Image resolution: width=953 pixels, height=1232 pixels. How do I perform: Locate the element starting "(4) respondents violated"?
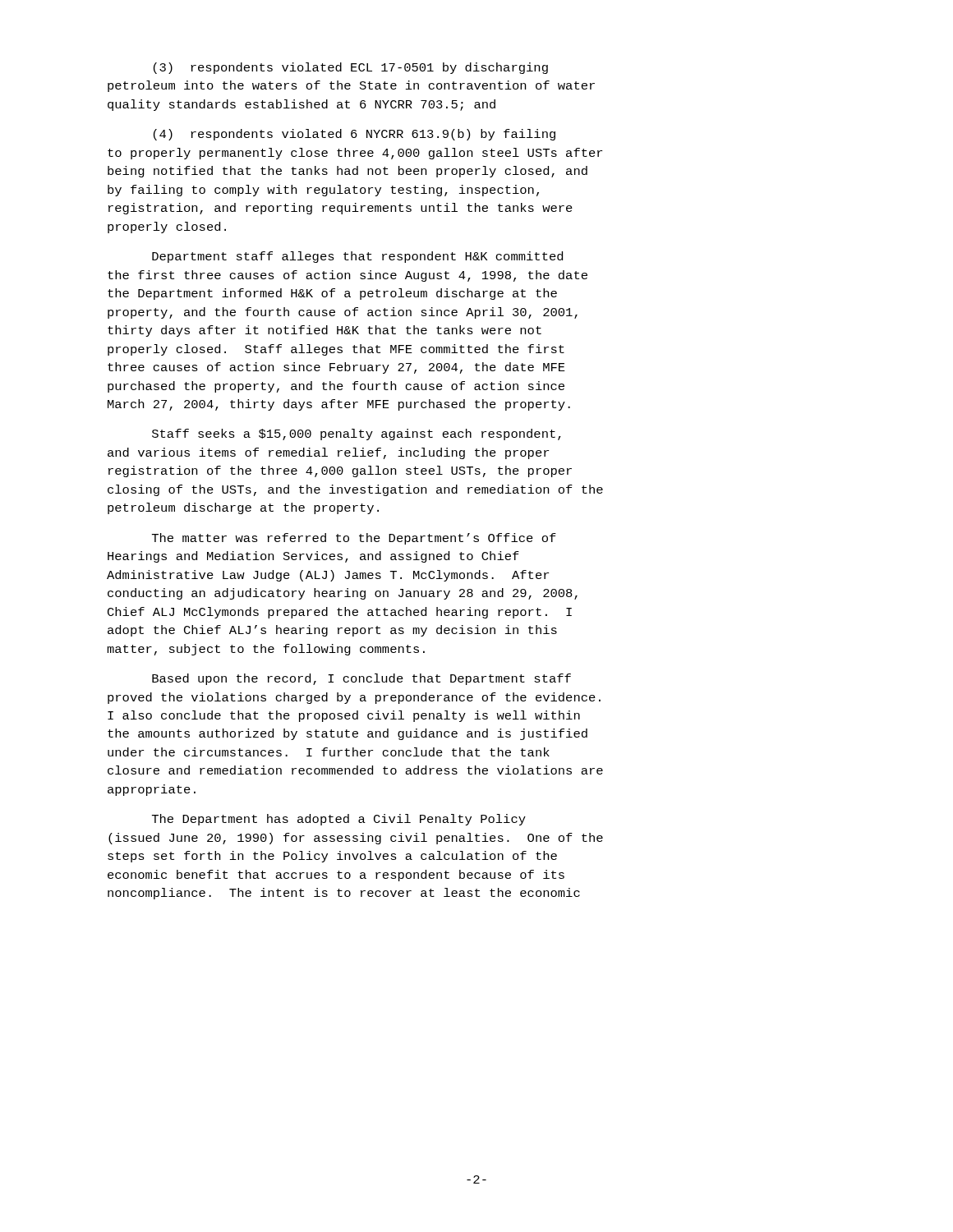[355, 181]
